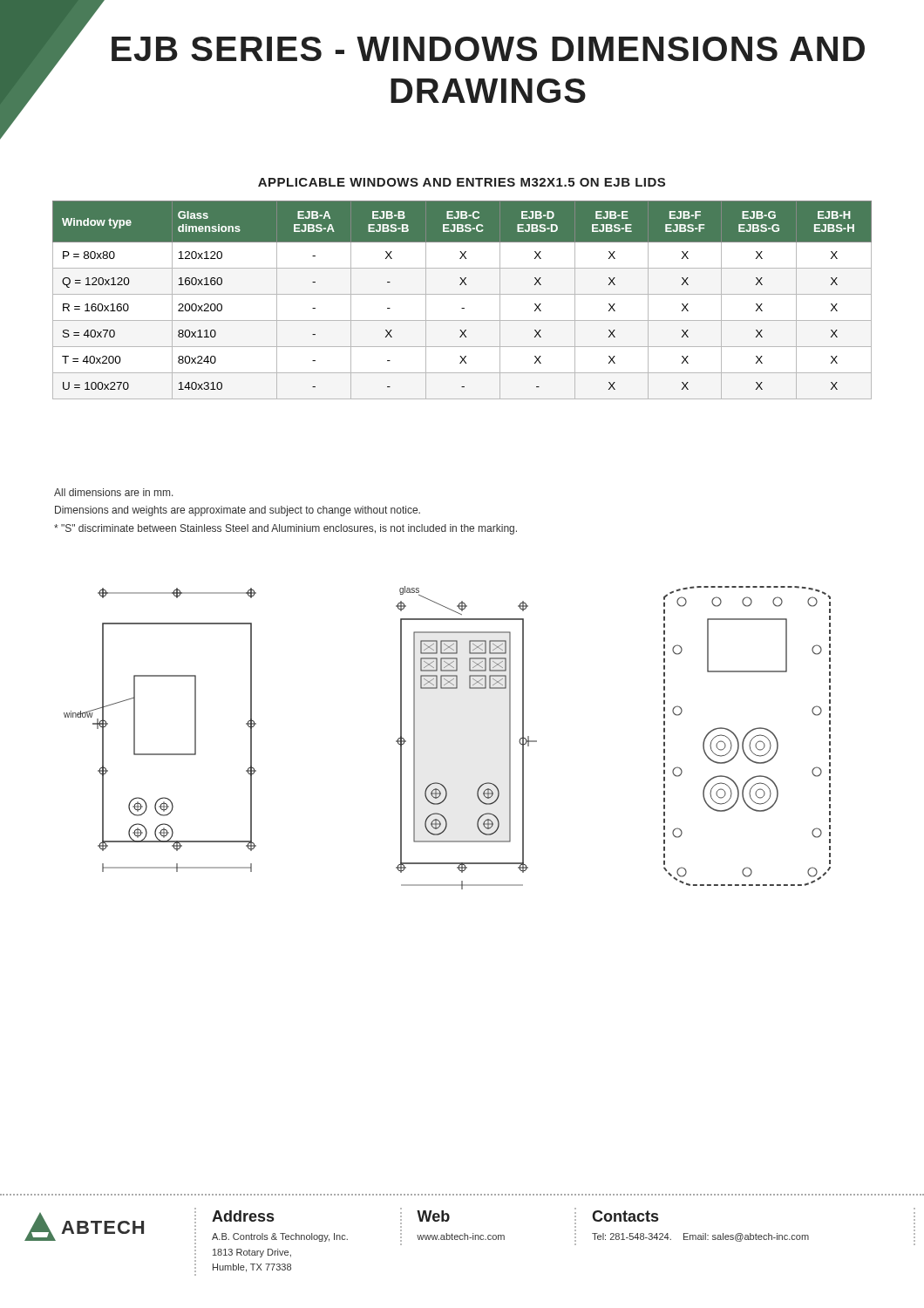The image size is (924, 1308).
Task: Find the region starting "APPLICABLE WINDOWS AND"
Action: pyautogui.click(x=462, y=182)
